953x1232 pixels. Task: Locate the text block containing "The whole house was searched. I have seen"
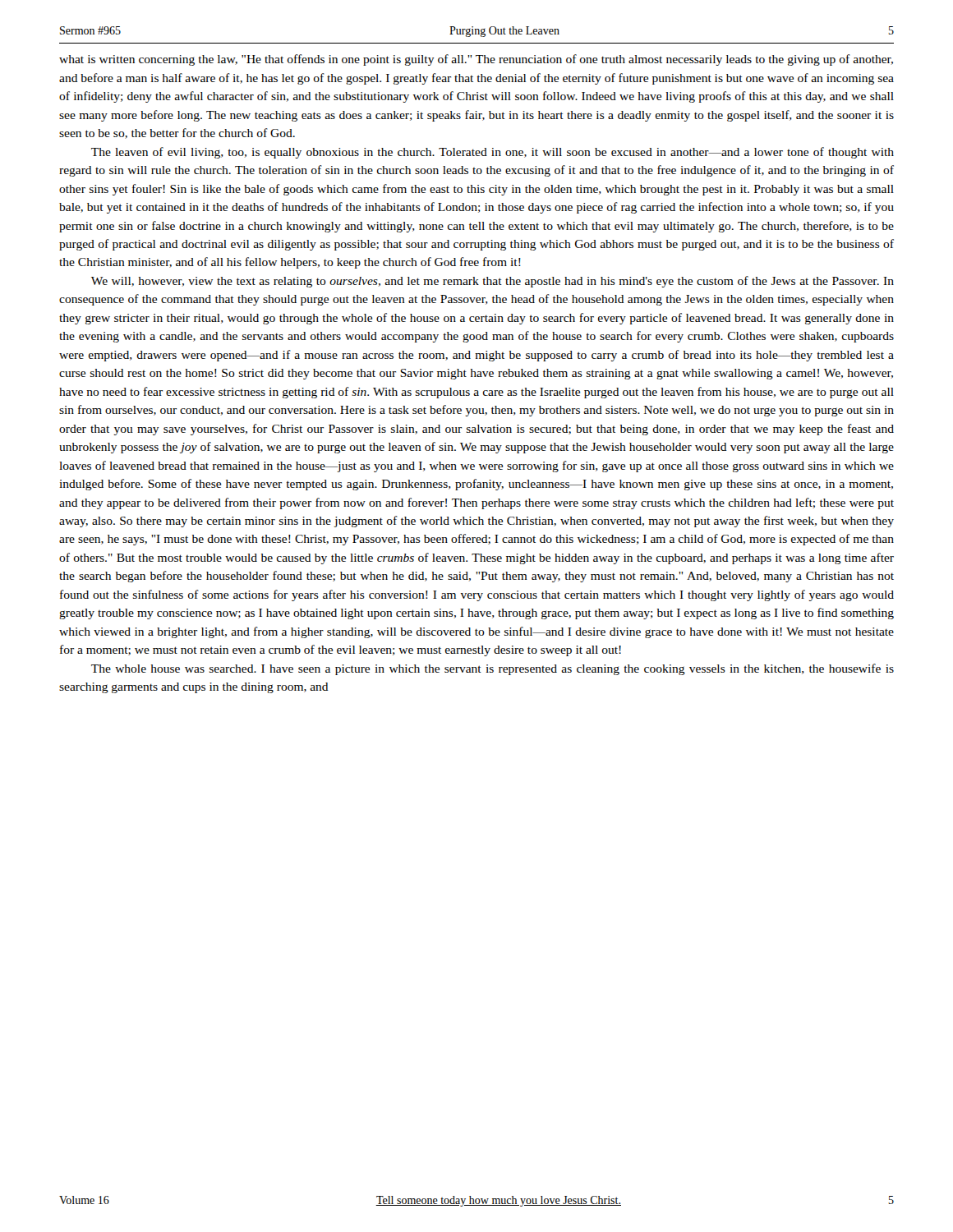[476, 678]
